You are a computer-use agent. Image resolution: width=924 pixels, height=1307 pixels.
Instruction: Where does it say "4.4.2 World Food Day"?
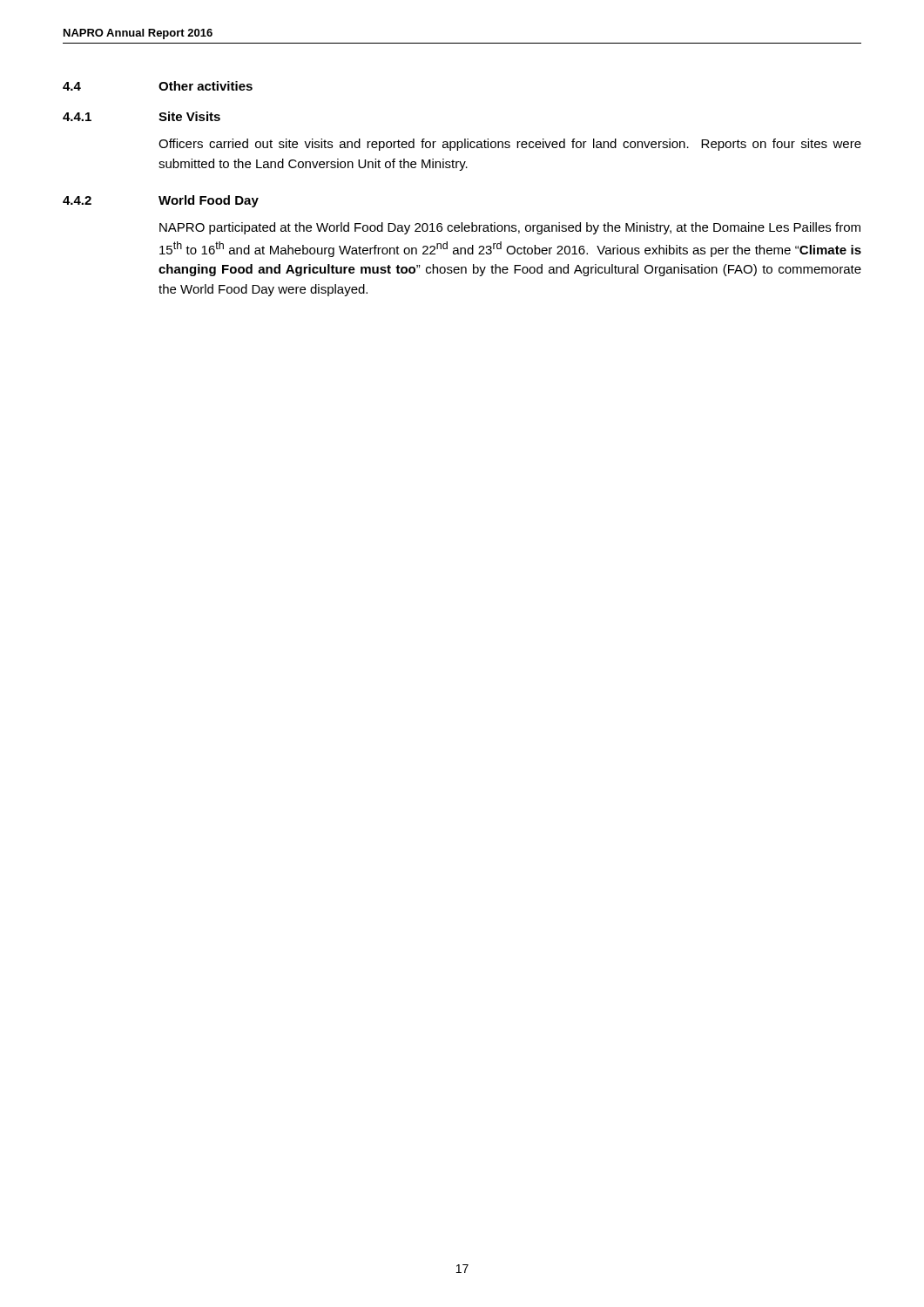(161, 200)
